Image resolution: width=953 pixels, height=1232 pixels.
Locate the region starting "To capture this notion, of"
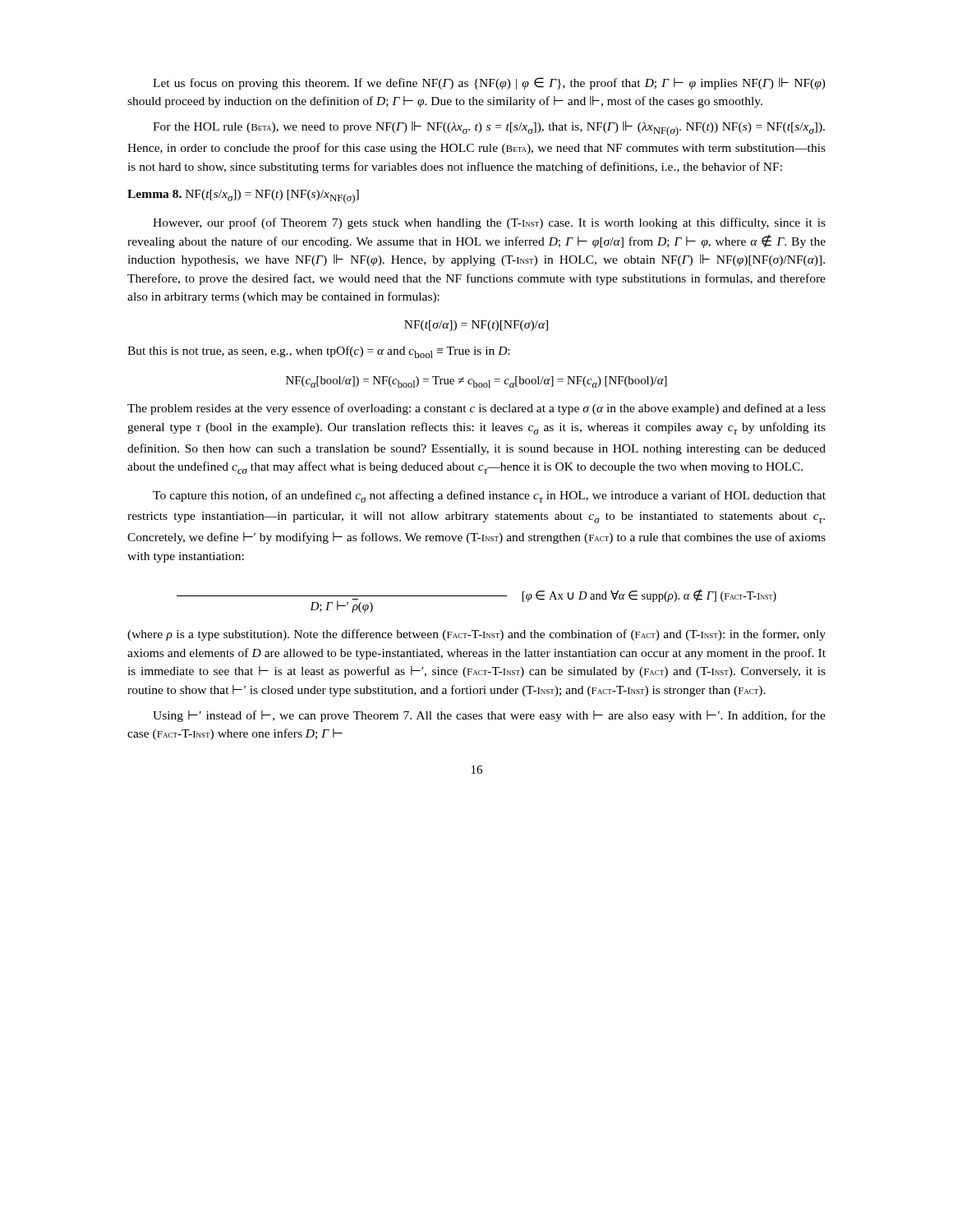[x=476, y=526]
